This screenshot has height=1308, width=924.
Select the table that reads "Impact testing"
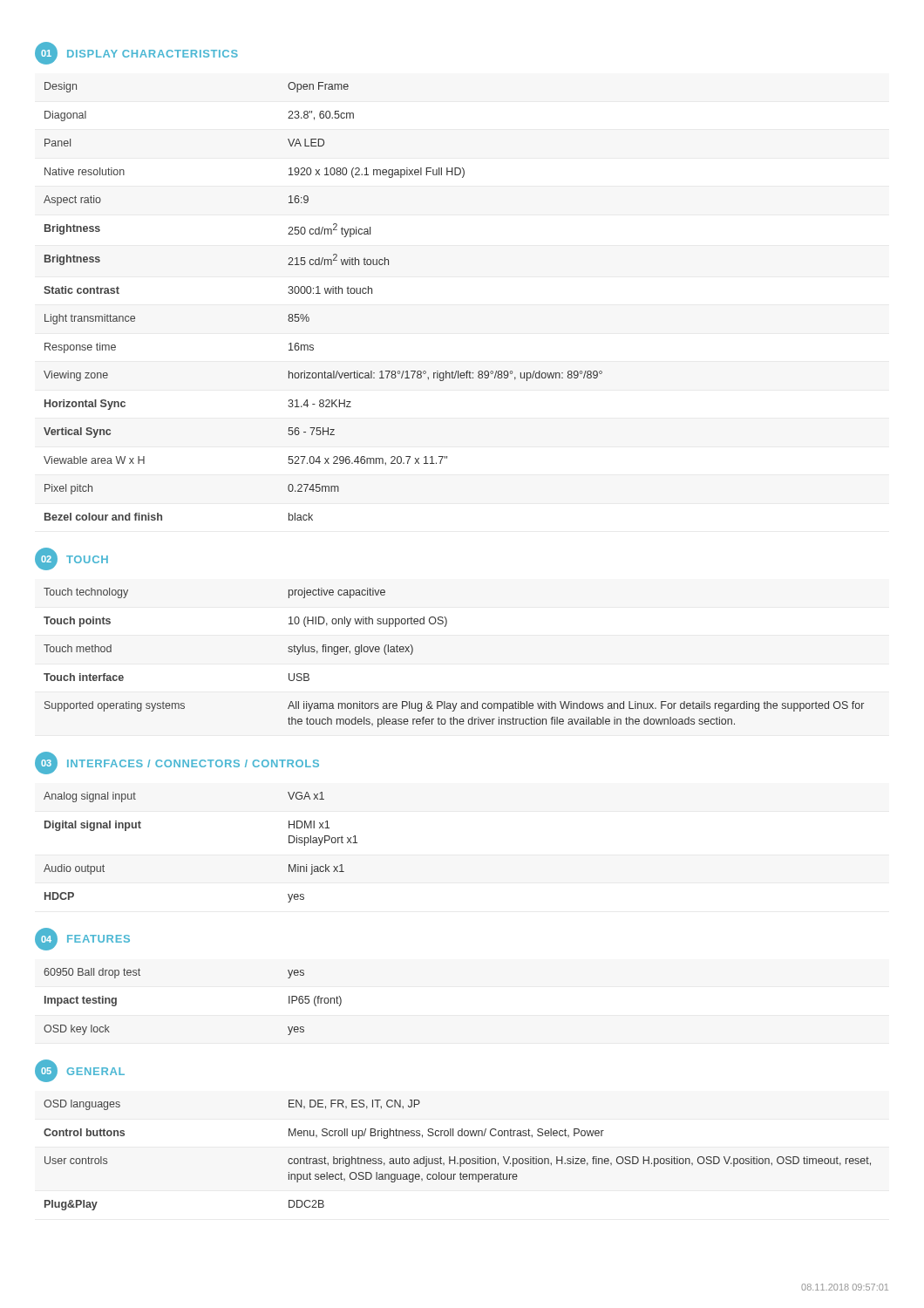tap(462, 1002)
